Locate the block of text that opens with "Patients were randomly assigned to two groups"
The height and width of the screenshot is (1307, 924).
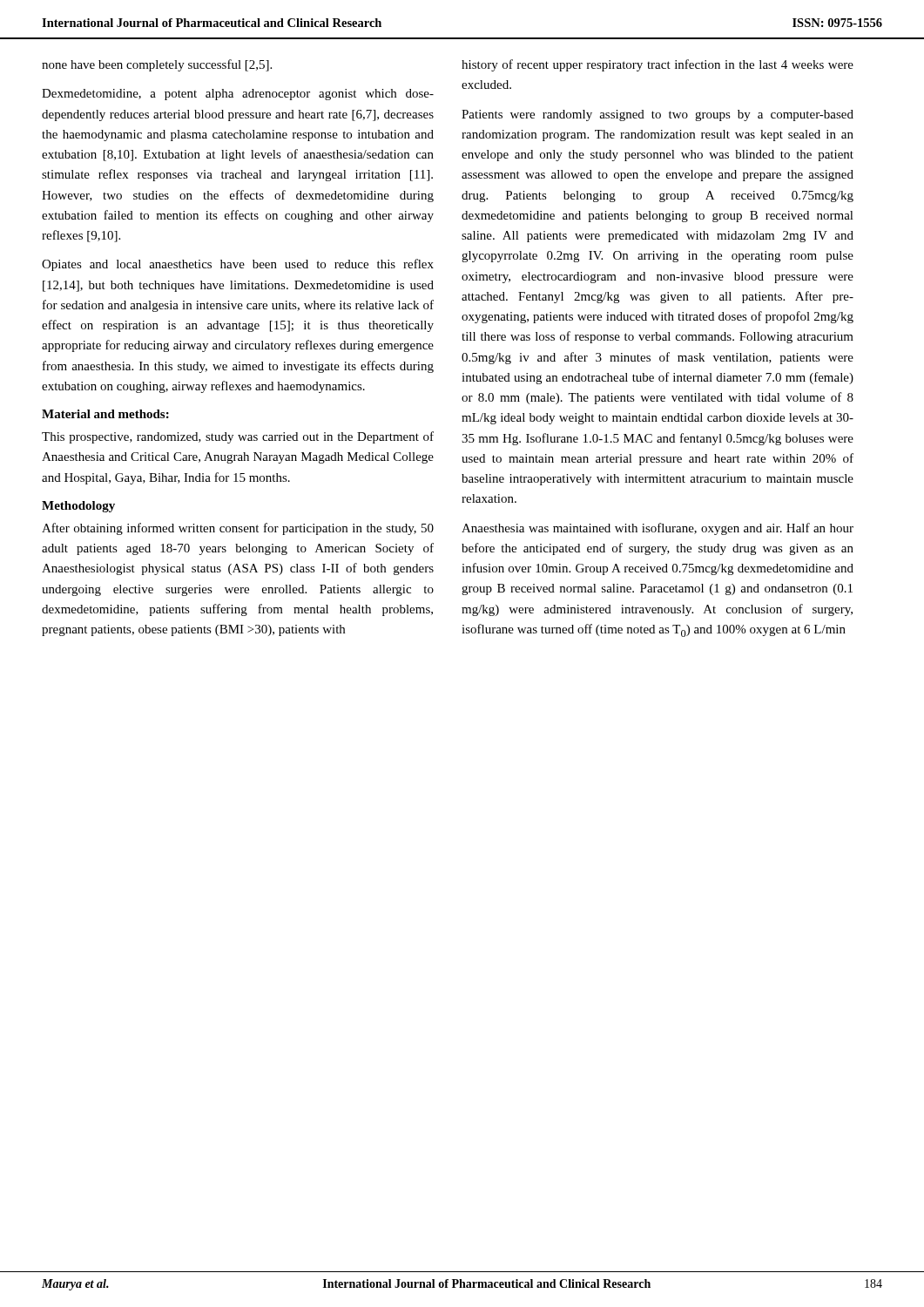click(658, 307)
